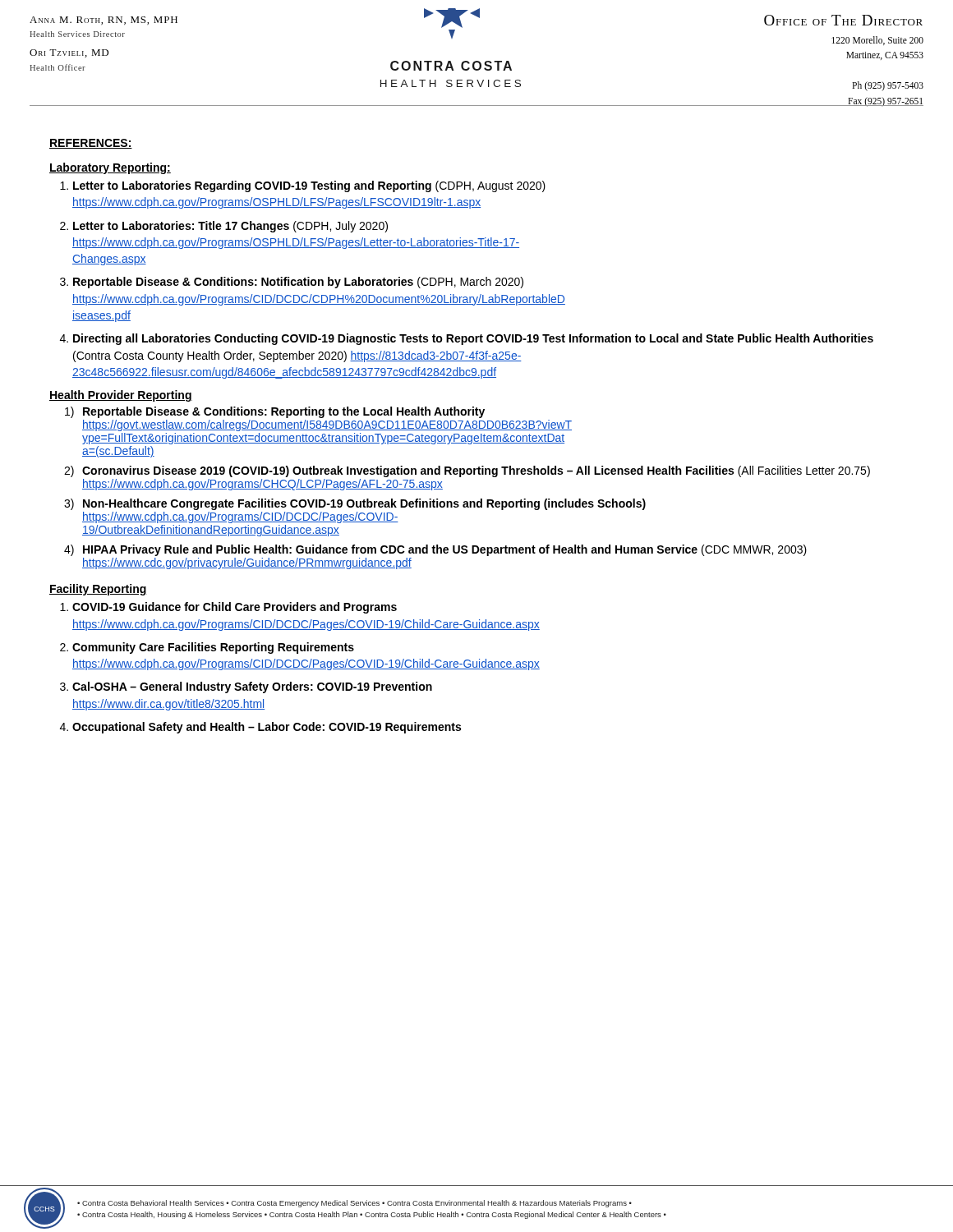Select the text block starting "2) Coronavirus Disease 2019 (COVID-19)"
Viewport: 953px width, 1232px height.
pyautogui.click(x=467, y=477)
